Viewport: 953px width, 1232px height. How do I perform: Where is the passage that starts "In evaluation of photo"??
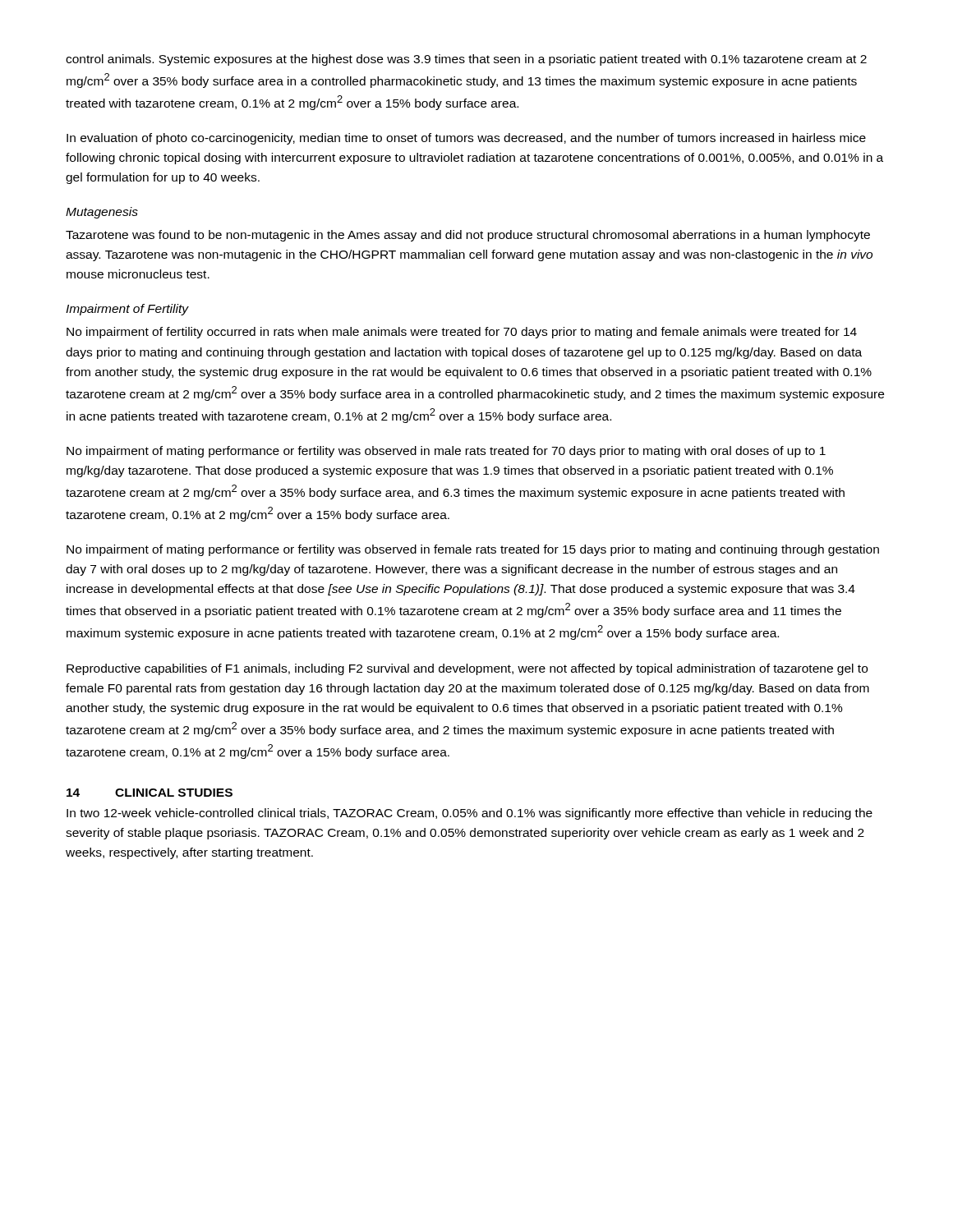pos(475,158)
